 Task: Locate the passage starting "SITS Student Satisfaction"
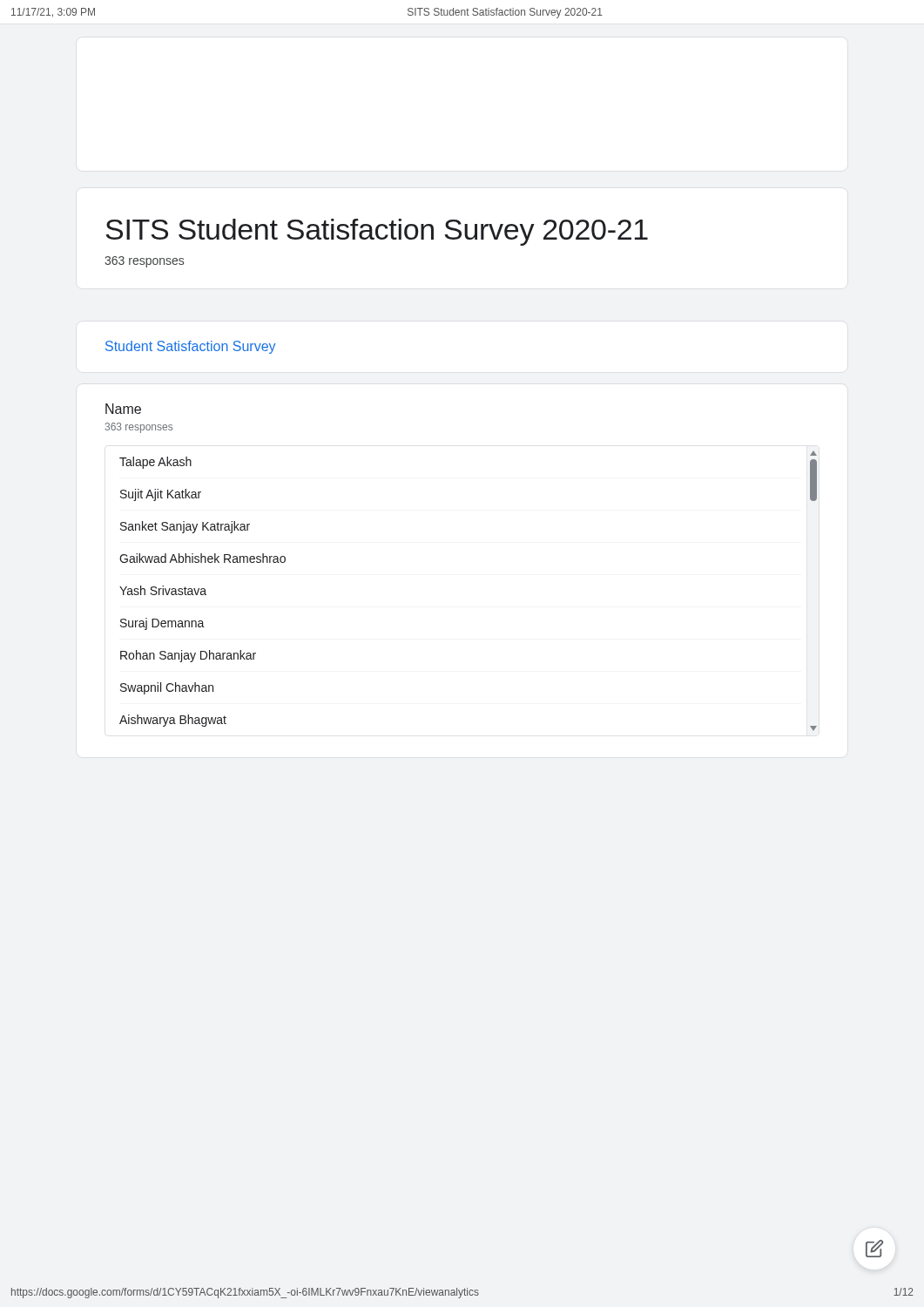377,229
